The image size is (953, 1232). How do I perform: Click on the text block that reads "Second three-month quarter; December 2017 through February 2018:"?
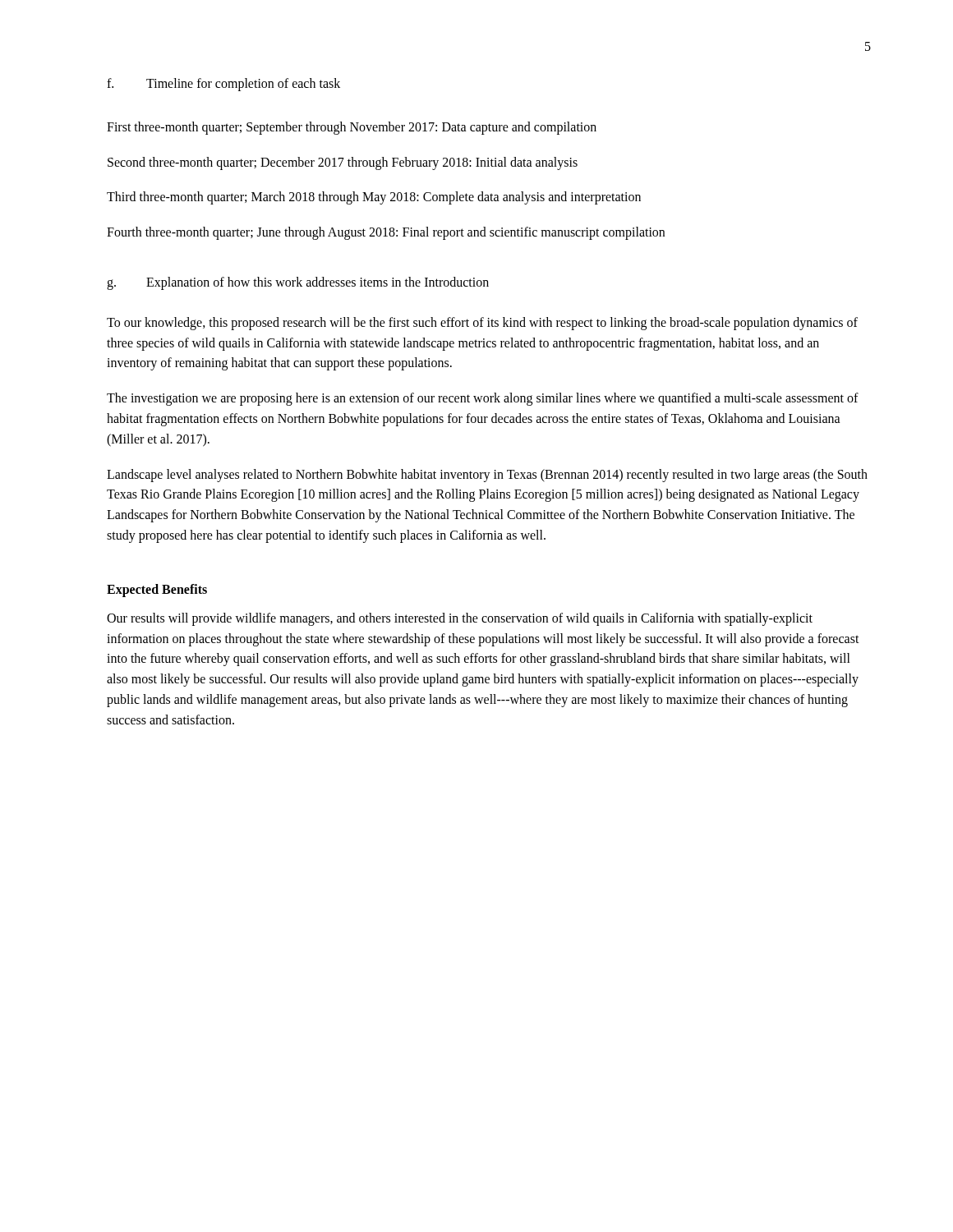tap(342, 162)
